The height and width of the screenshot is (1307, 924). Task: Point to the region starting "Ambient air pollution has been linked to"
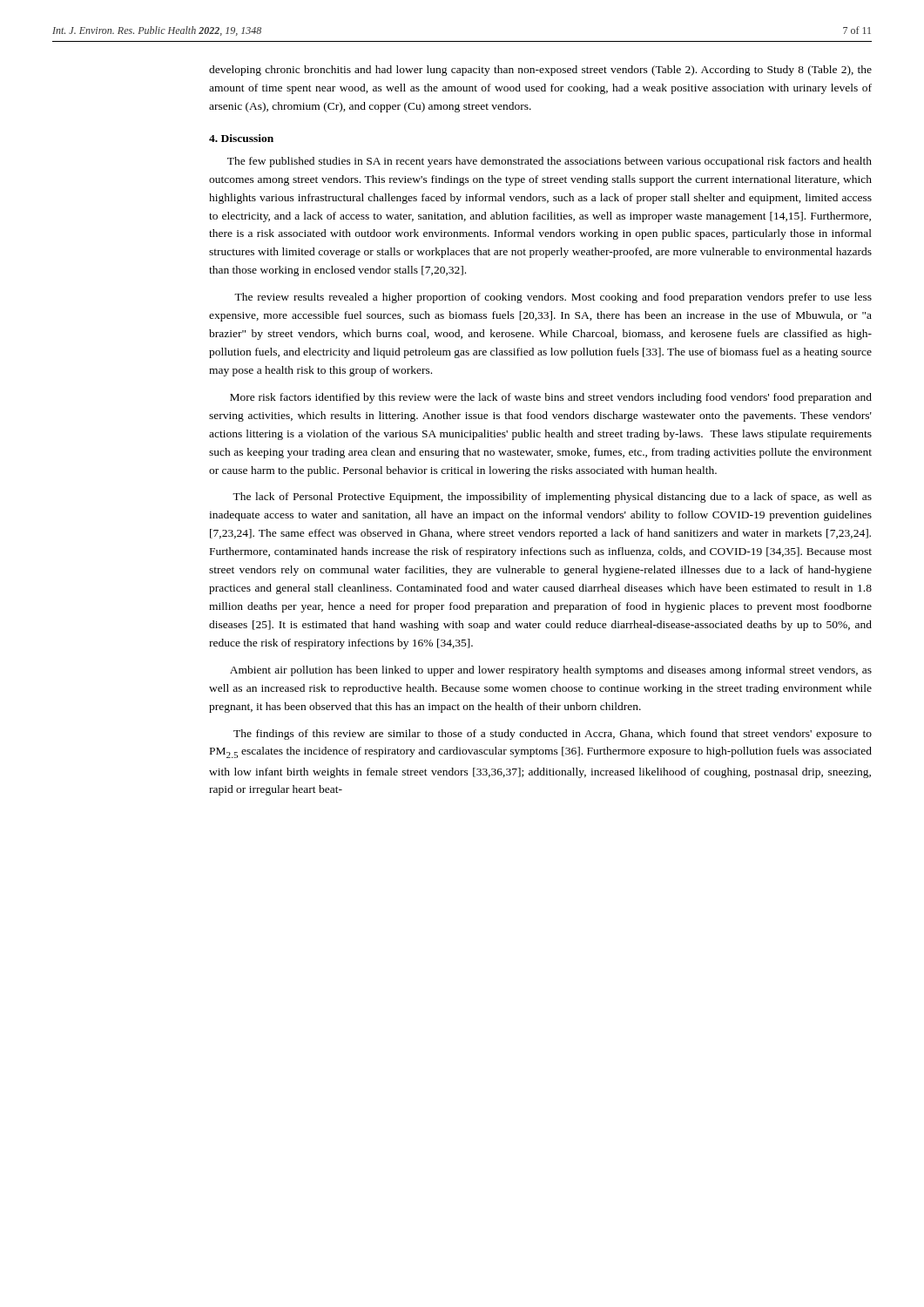point(540,688)
